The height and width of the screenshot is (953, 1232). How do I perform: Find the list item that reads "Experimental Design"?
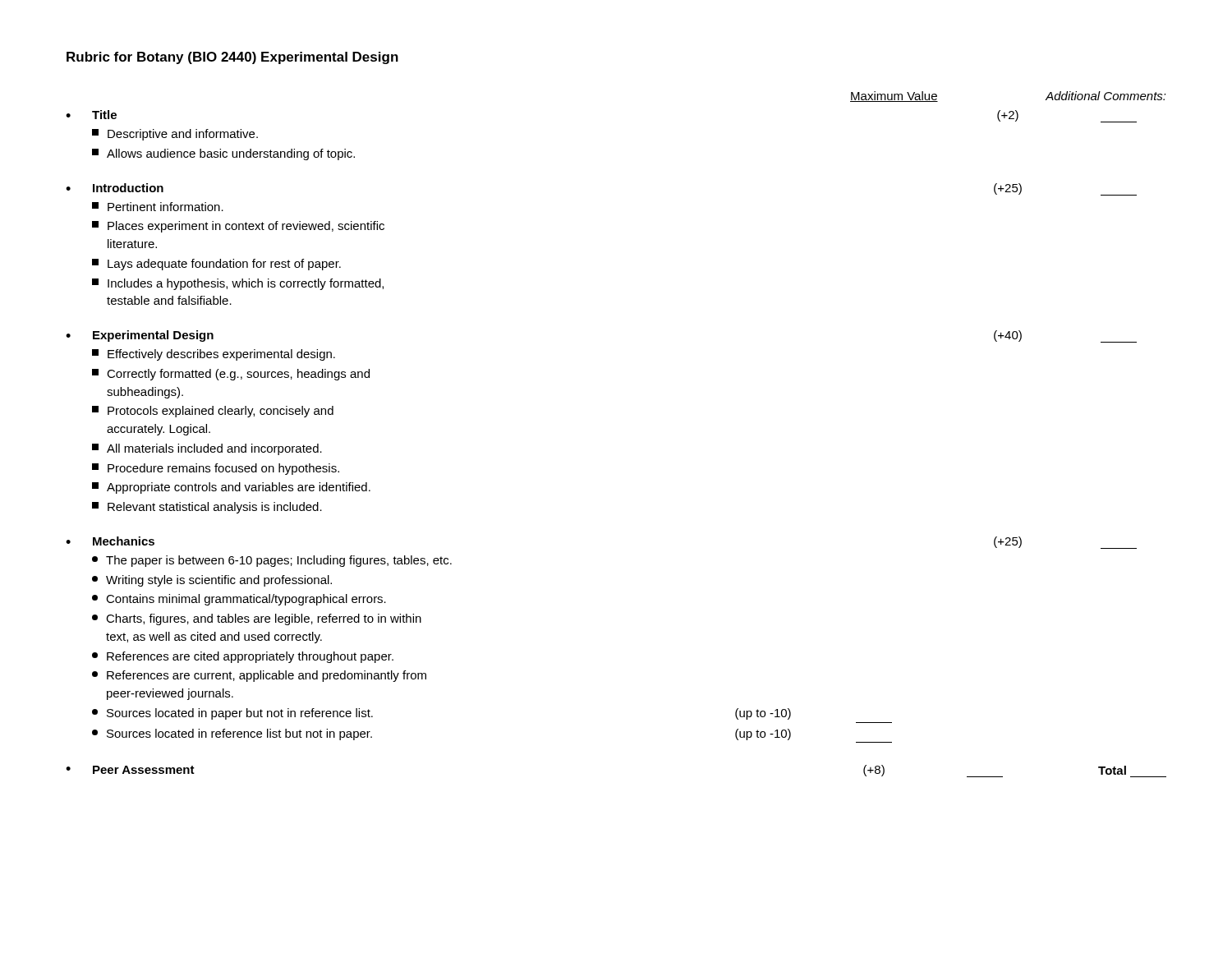(x=153, y=335)
